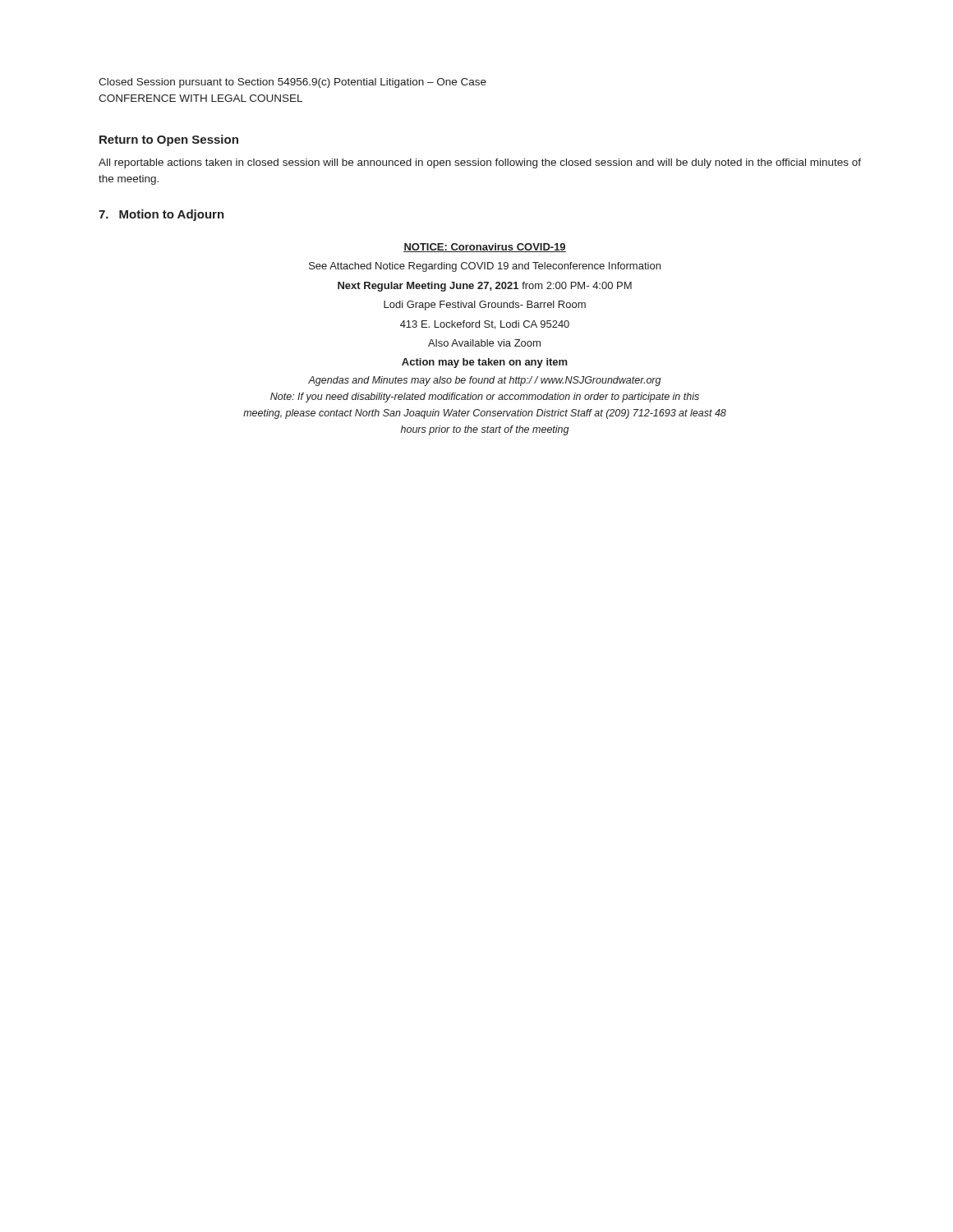Find the element starting "Return to Open Session"

pyautogui.click(x=169, y=139)
